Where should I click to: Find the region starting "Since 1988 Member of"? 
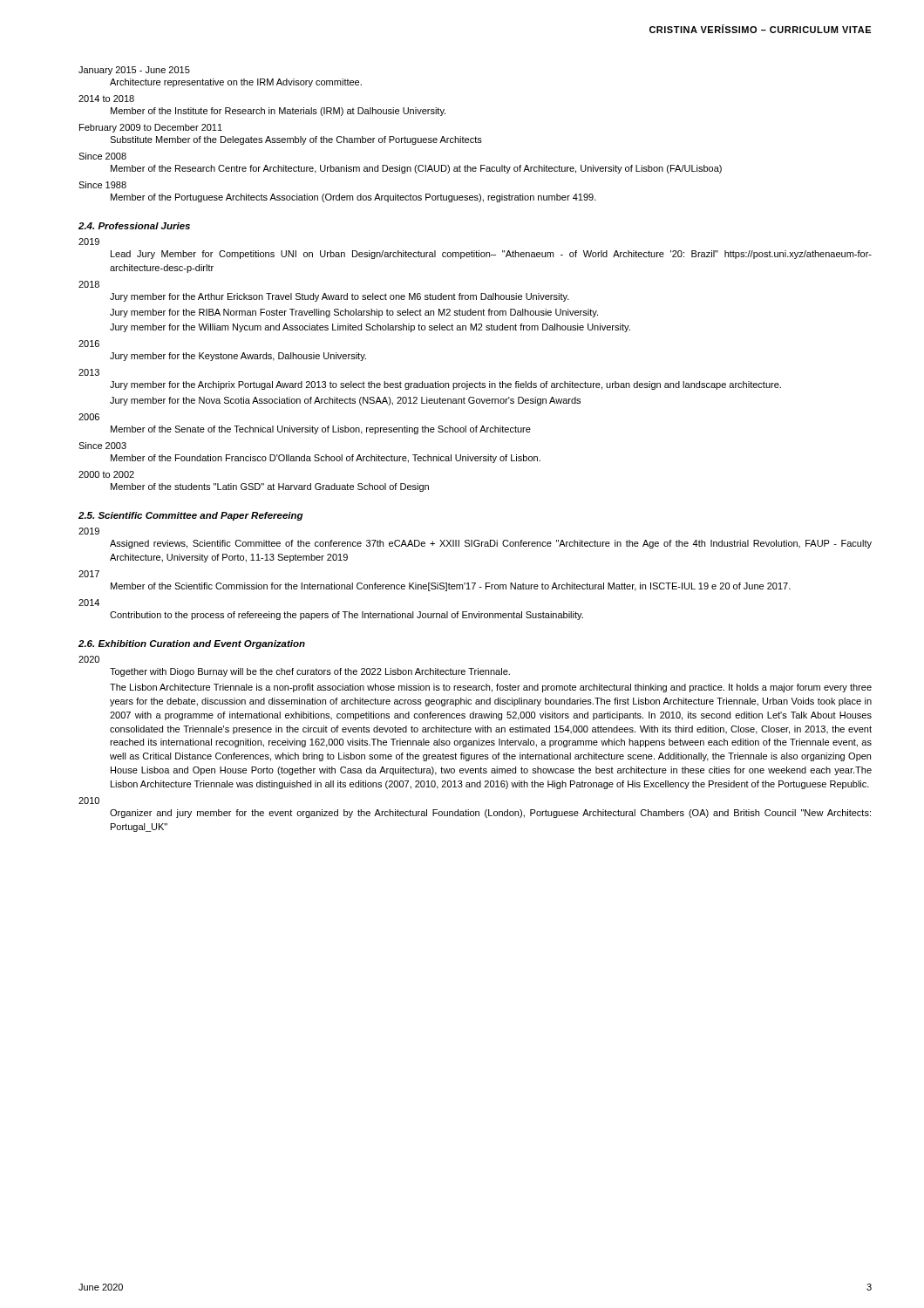pos(475,192)
